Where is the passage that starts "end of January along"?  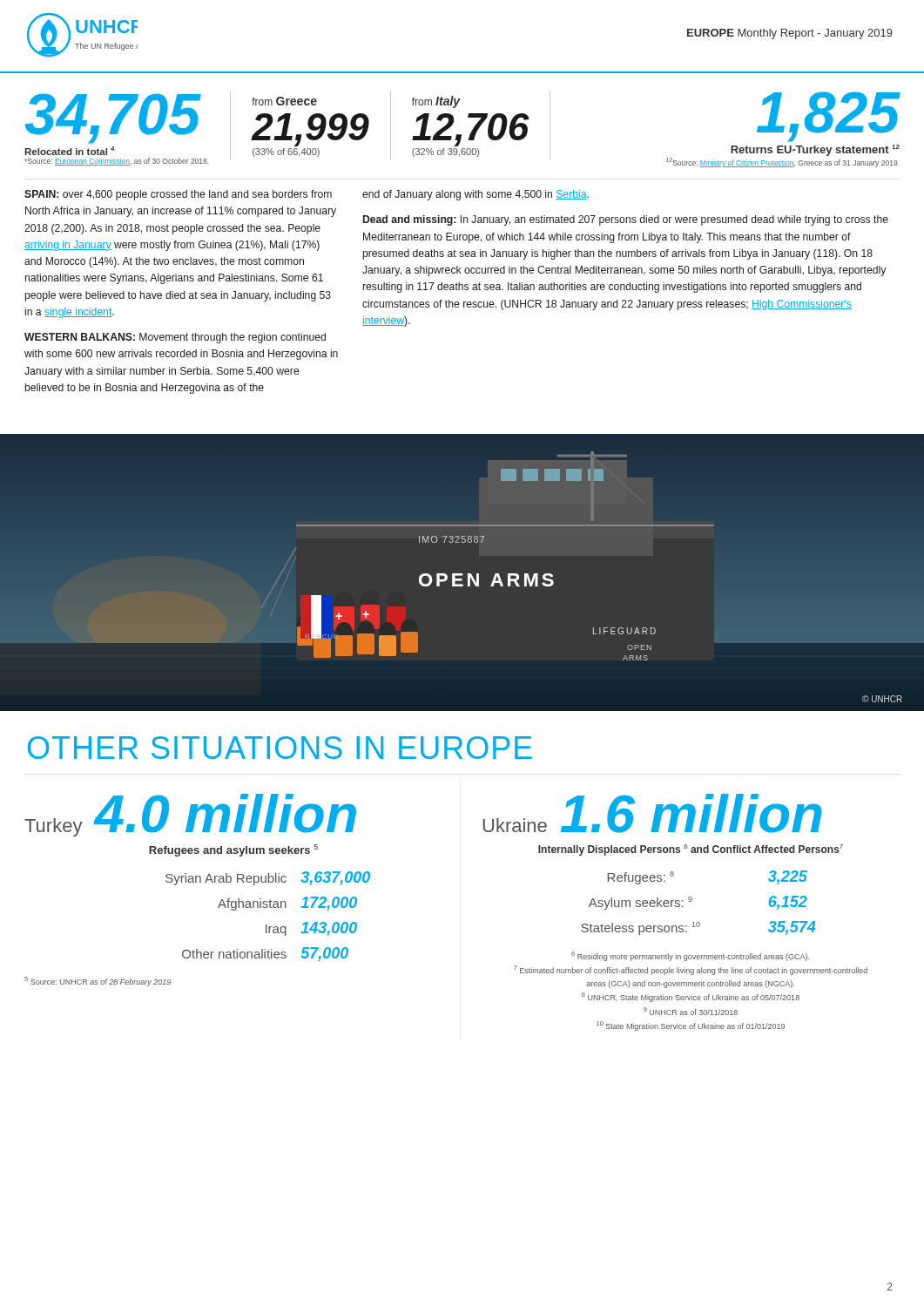pos(631,258)
